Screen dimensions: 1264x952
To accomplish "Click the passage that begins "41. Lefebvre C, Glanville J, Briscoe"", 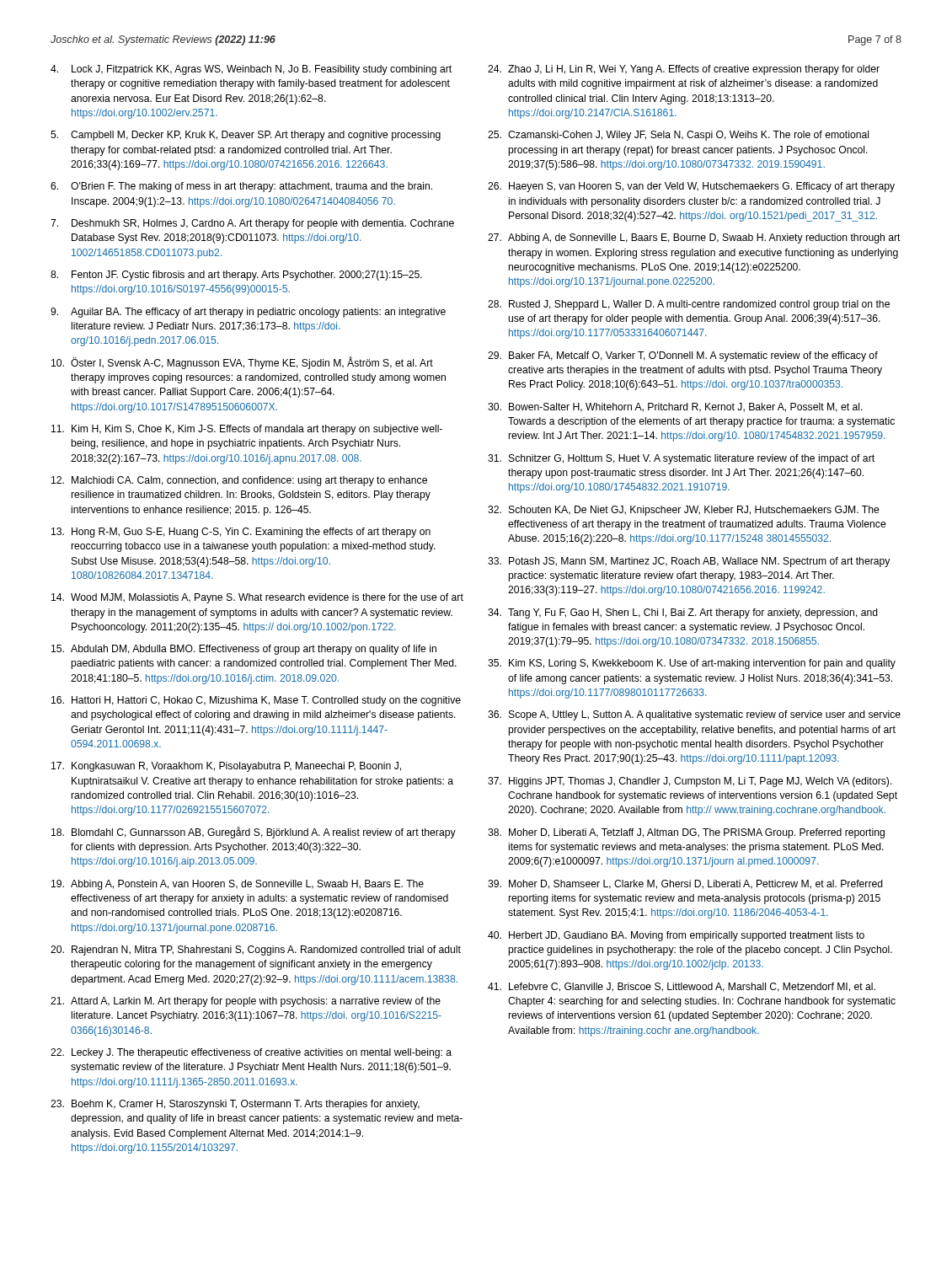I will click(695, 1009).
